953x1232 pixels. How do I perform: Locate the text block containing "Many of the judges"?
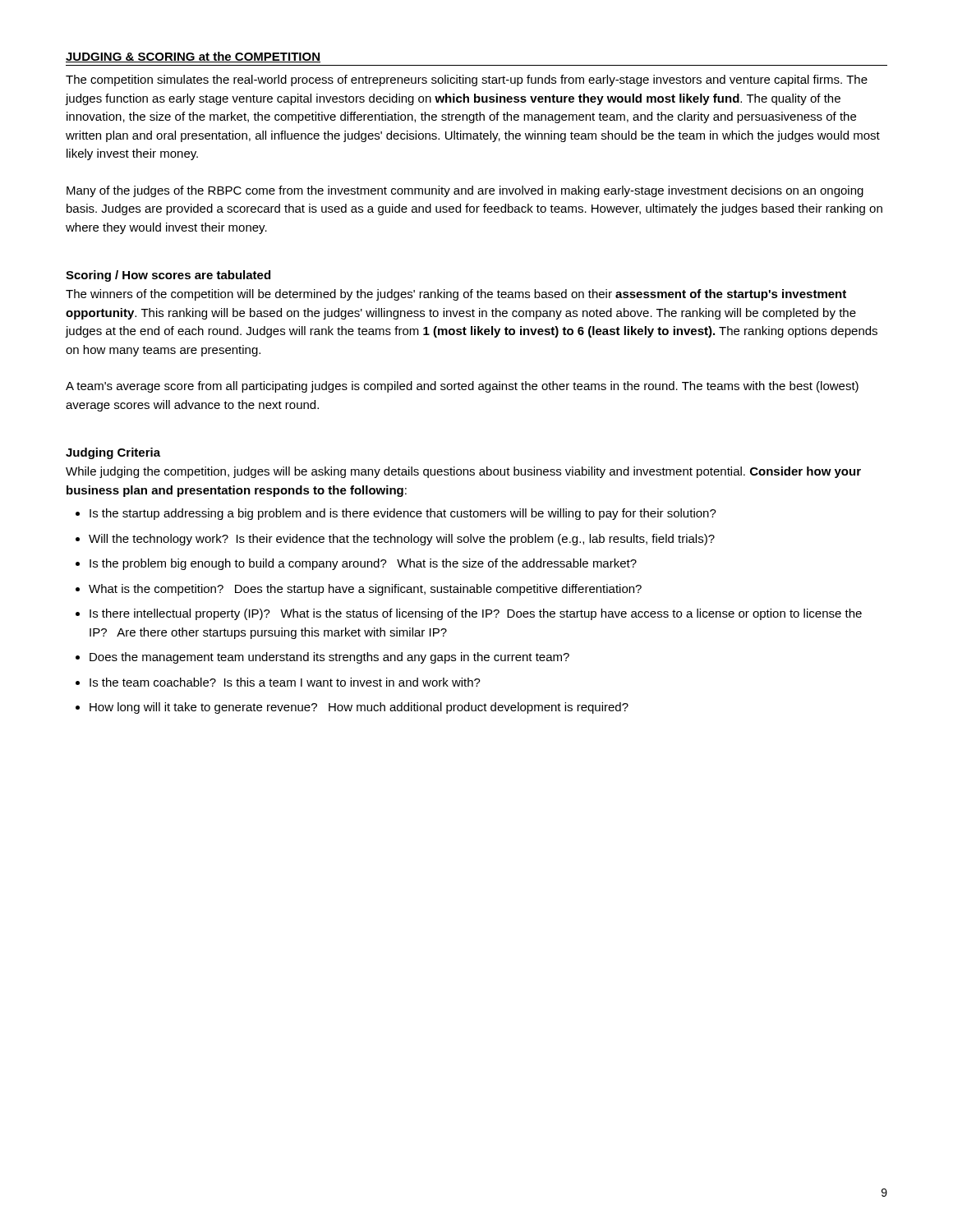pyautogui.click(x=474, y=208)
